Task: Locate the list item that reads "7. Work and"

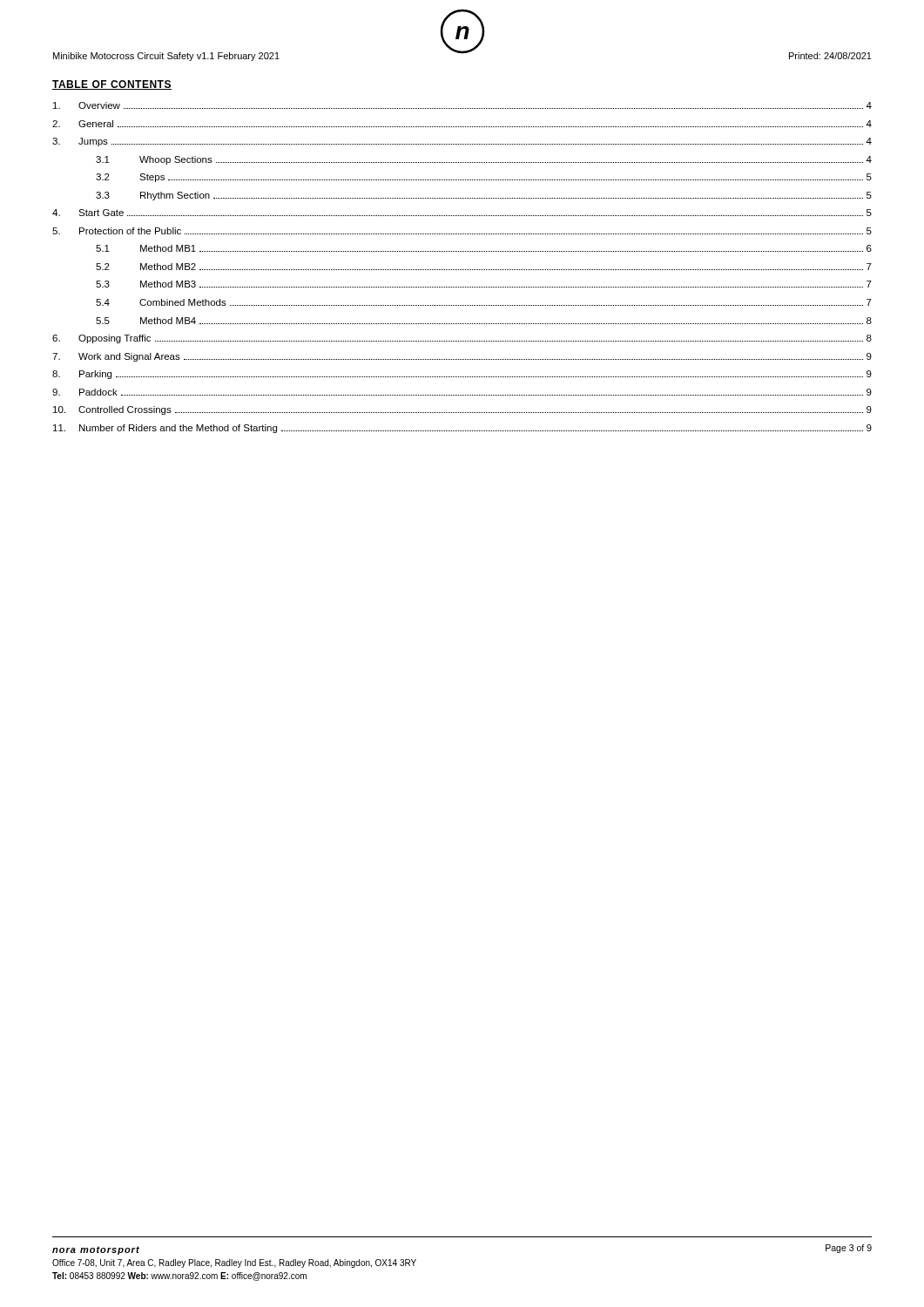Action: [x=462, y=357]
